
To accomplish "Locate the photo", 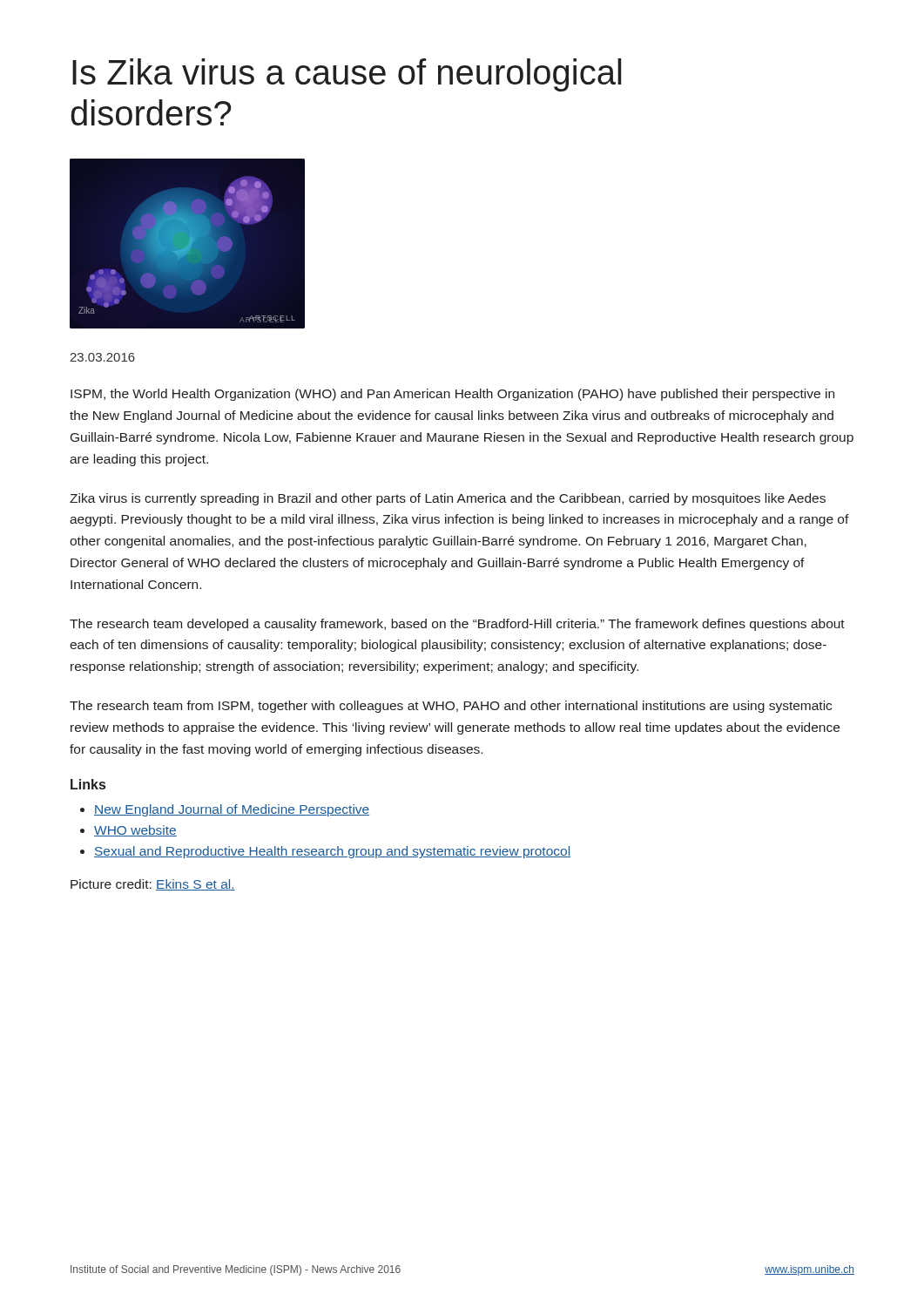I will pos(462,244).
